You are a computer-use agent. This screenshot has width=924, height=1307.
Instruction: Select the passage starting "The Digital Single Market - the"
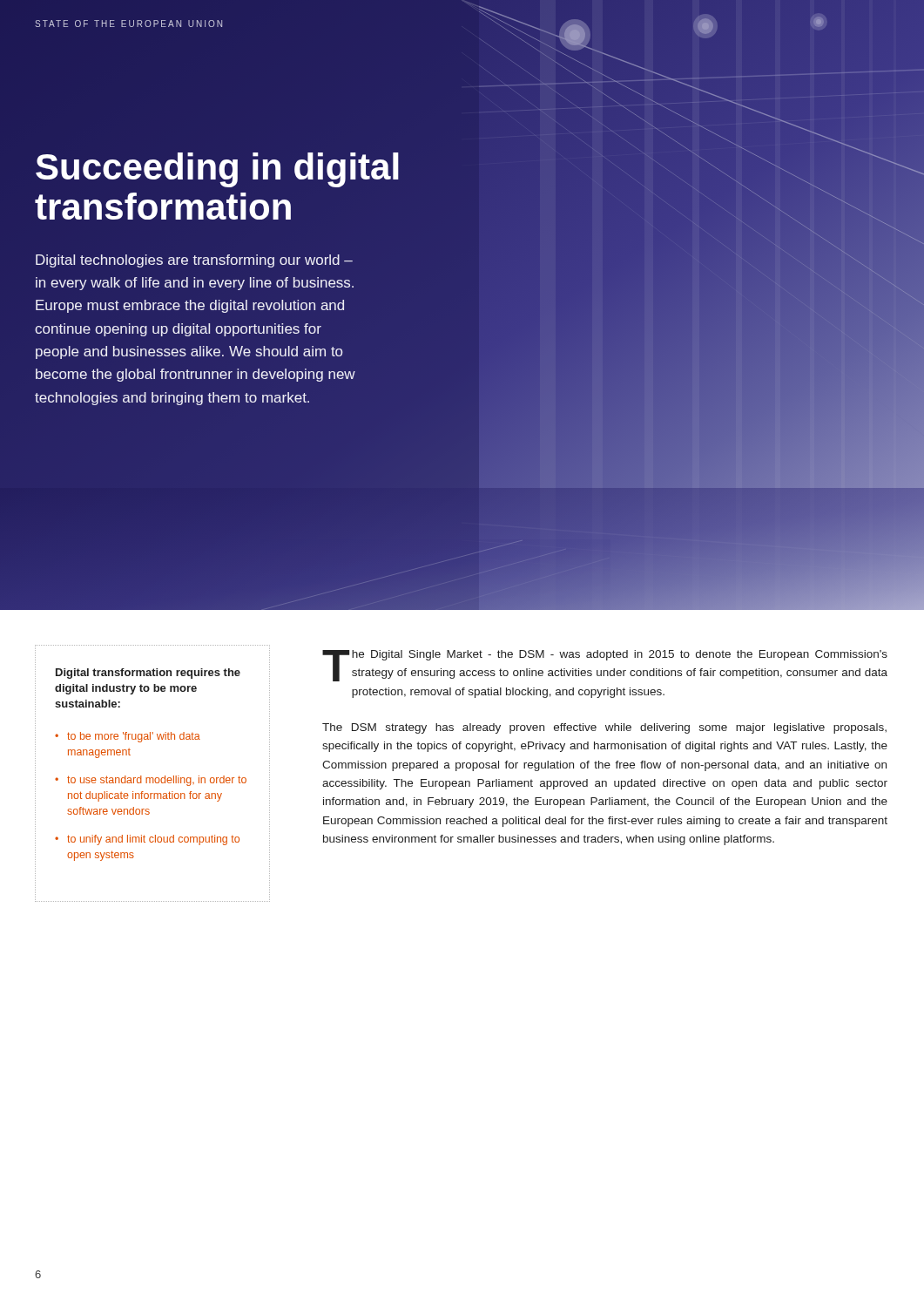(605, 671)
